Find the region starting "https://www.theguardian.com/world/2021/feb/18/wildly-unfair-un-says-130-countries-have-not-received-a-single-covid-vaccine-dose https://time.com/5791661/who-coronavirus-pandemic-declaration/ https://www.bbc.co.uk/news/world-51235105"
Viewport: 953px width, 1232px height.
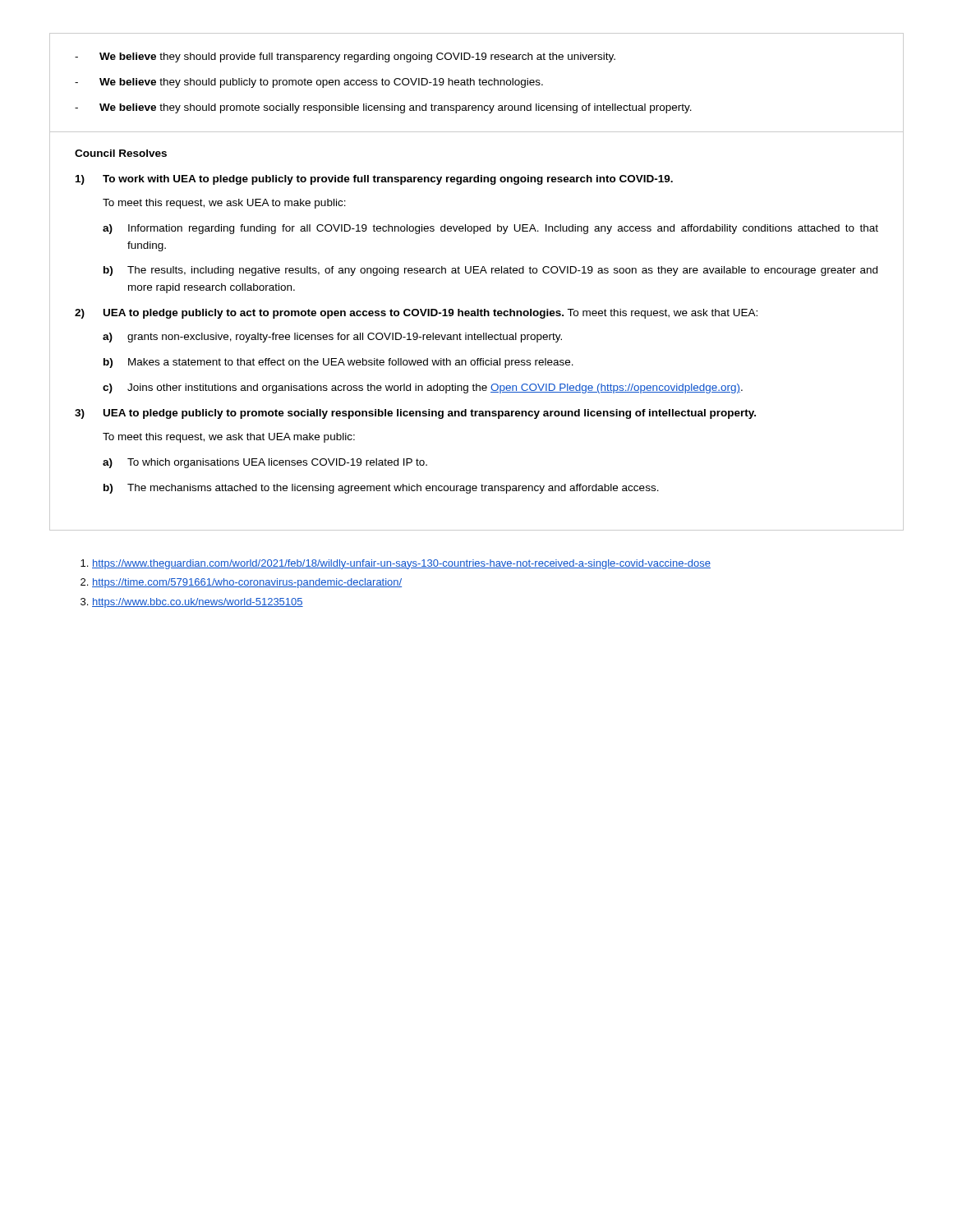[x=396, y=564]
